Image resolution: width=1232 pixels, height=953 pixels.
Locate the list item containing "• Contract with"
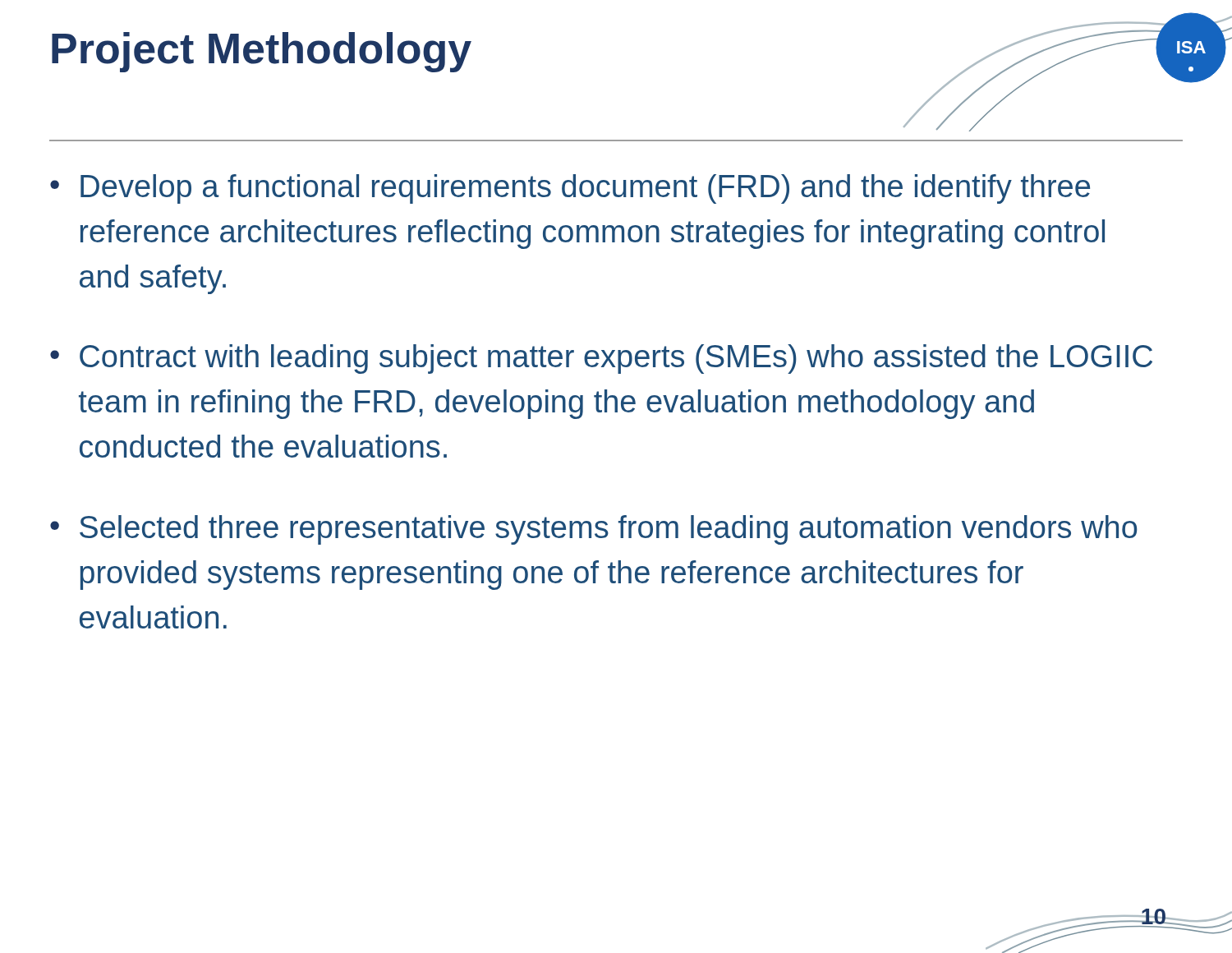[608, 402]
